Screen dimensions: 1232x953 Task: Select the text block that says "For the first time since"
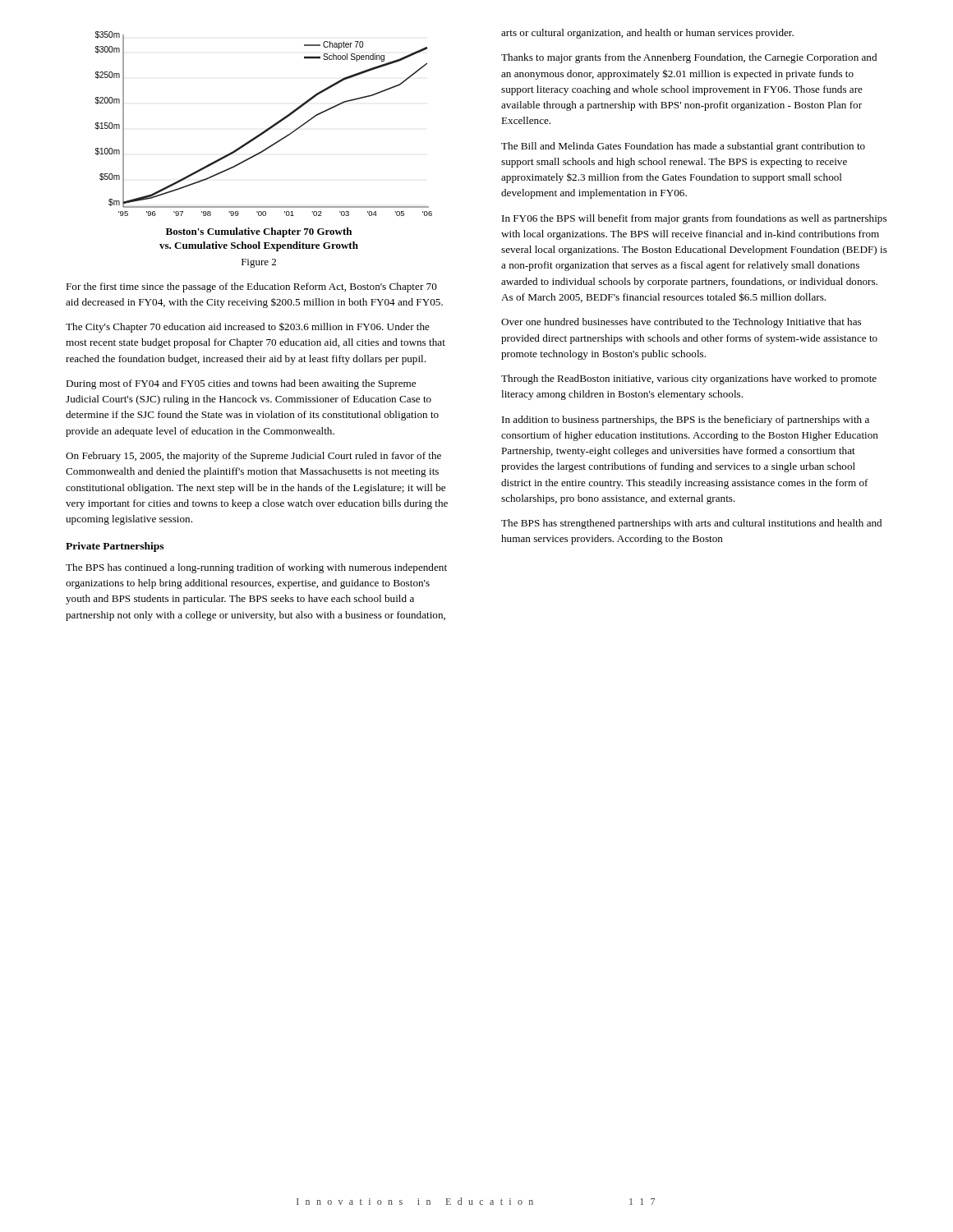coord(255,294)
